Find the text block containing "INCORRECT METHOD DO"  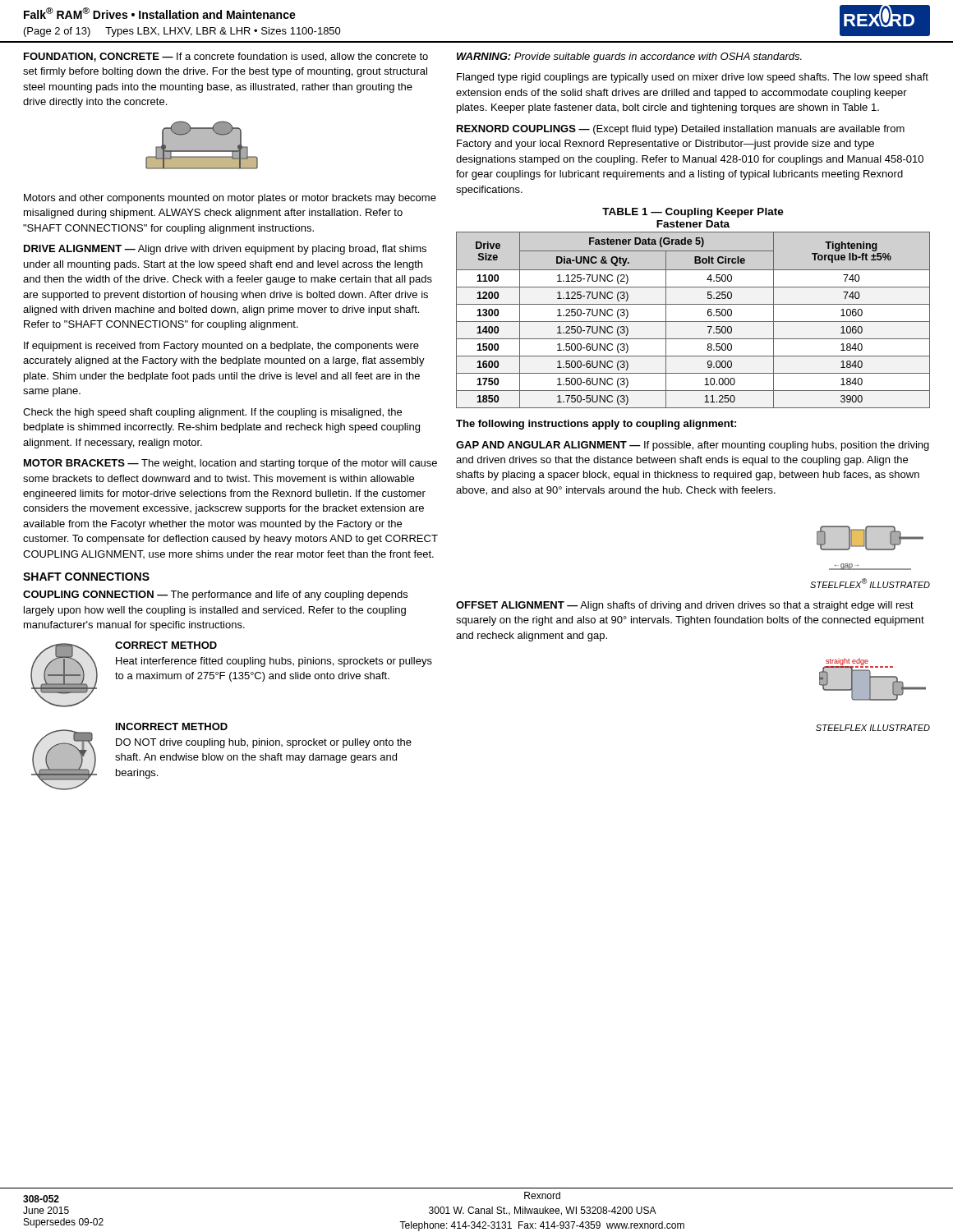coord(276,750)
